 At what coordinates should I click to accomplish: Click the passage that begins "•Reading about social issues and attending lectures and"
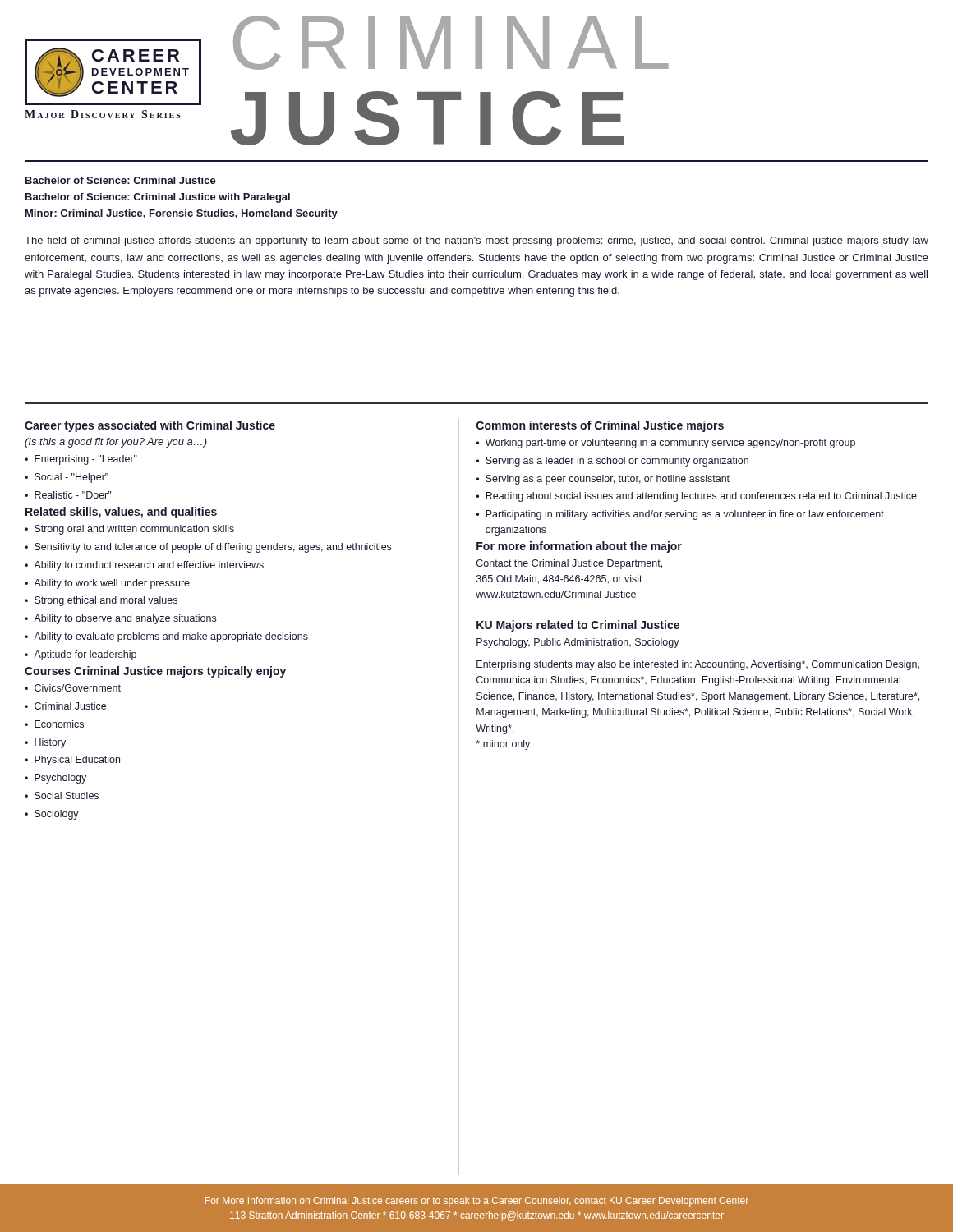pos(702,497)
